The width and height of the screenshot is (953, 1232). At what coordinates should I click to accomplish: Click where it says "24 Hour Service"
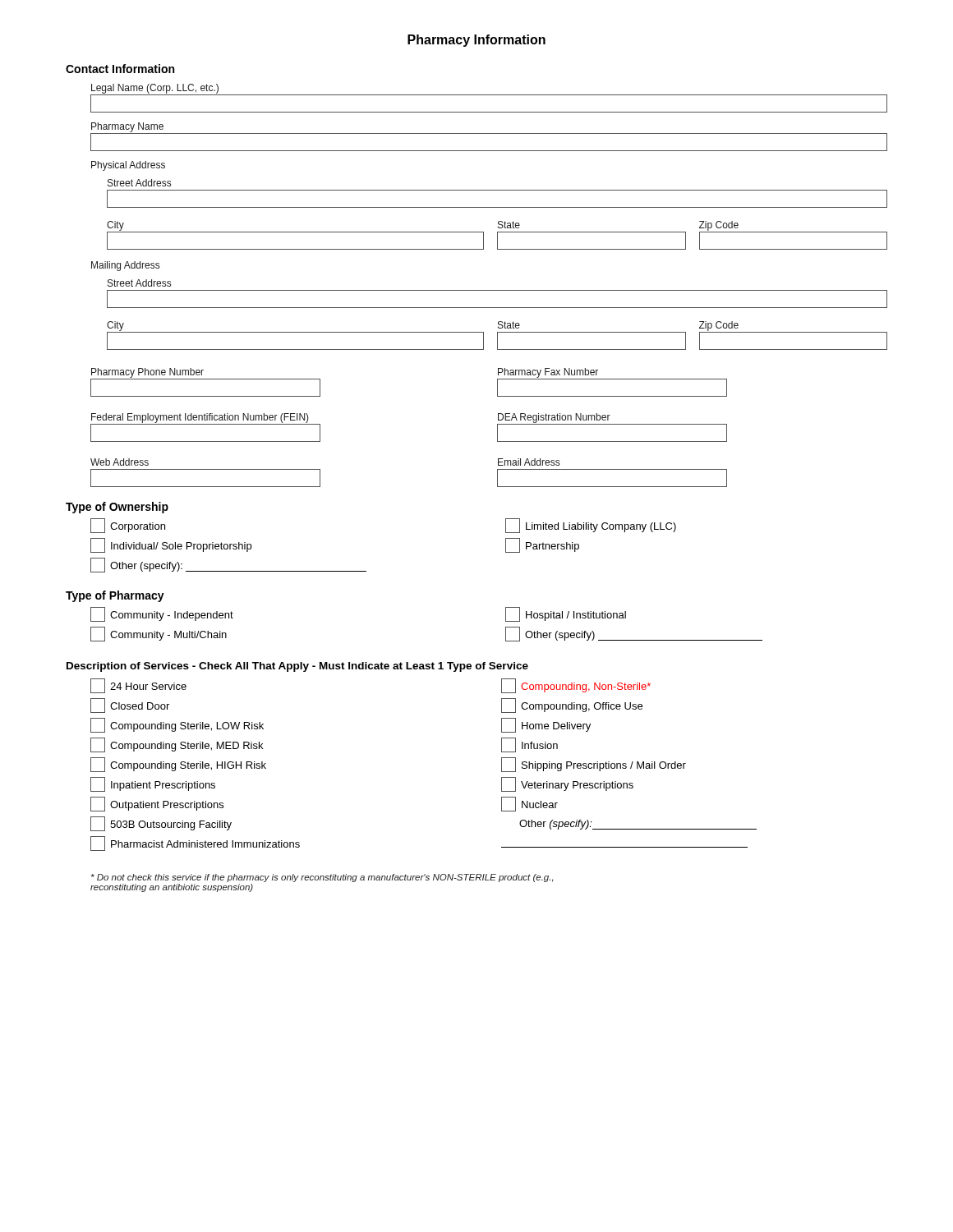(139, 686)
